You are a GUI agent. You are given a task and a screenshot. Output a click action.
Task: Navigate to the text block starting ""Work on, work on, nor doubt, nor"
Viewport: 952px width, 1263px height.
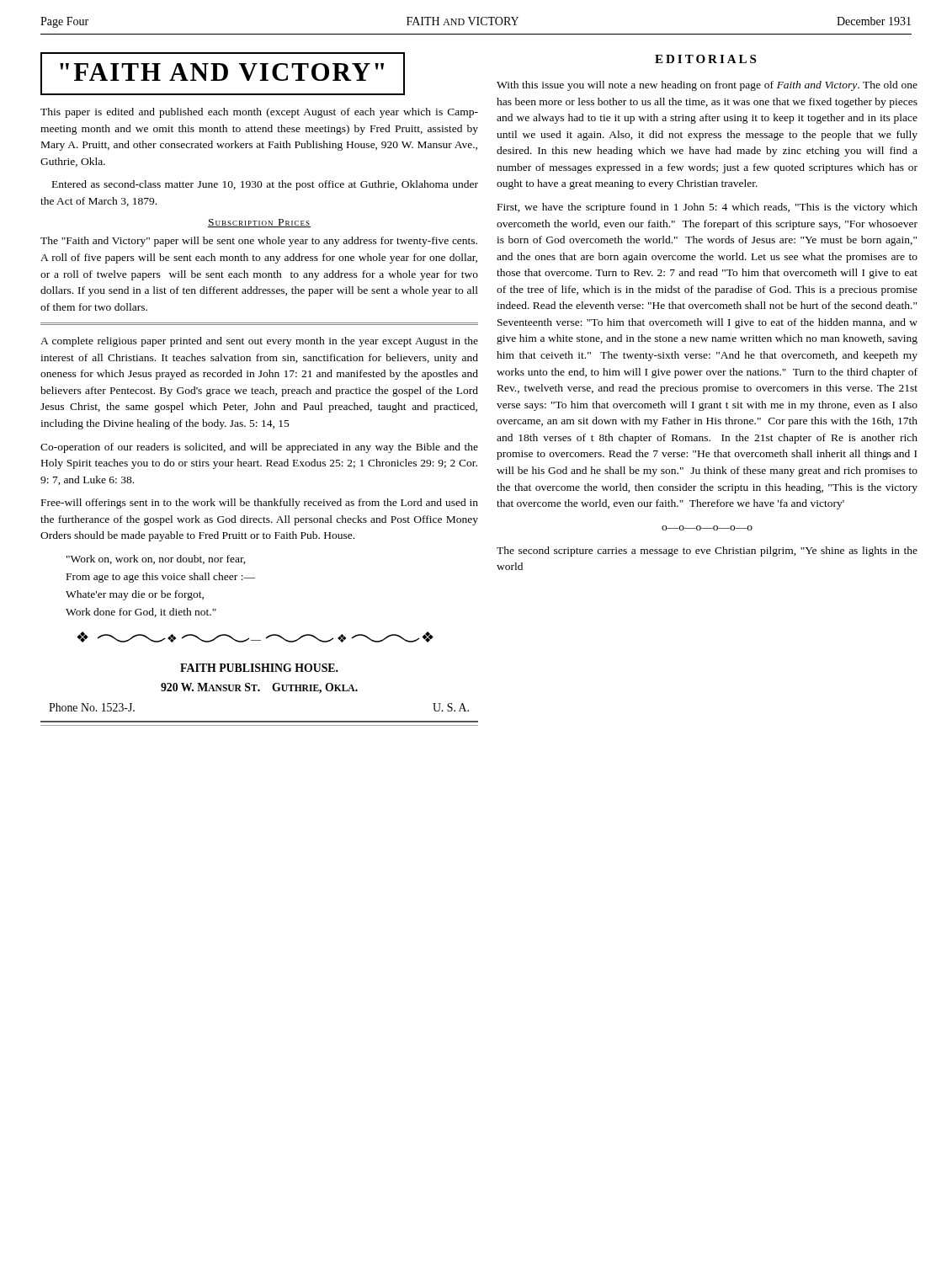click(x=160, y=585)
